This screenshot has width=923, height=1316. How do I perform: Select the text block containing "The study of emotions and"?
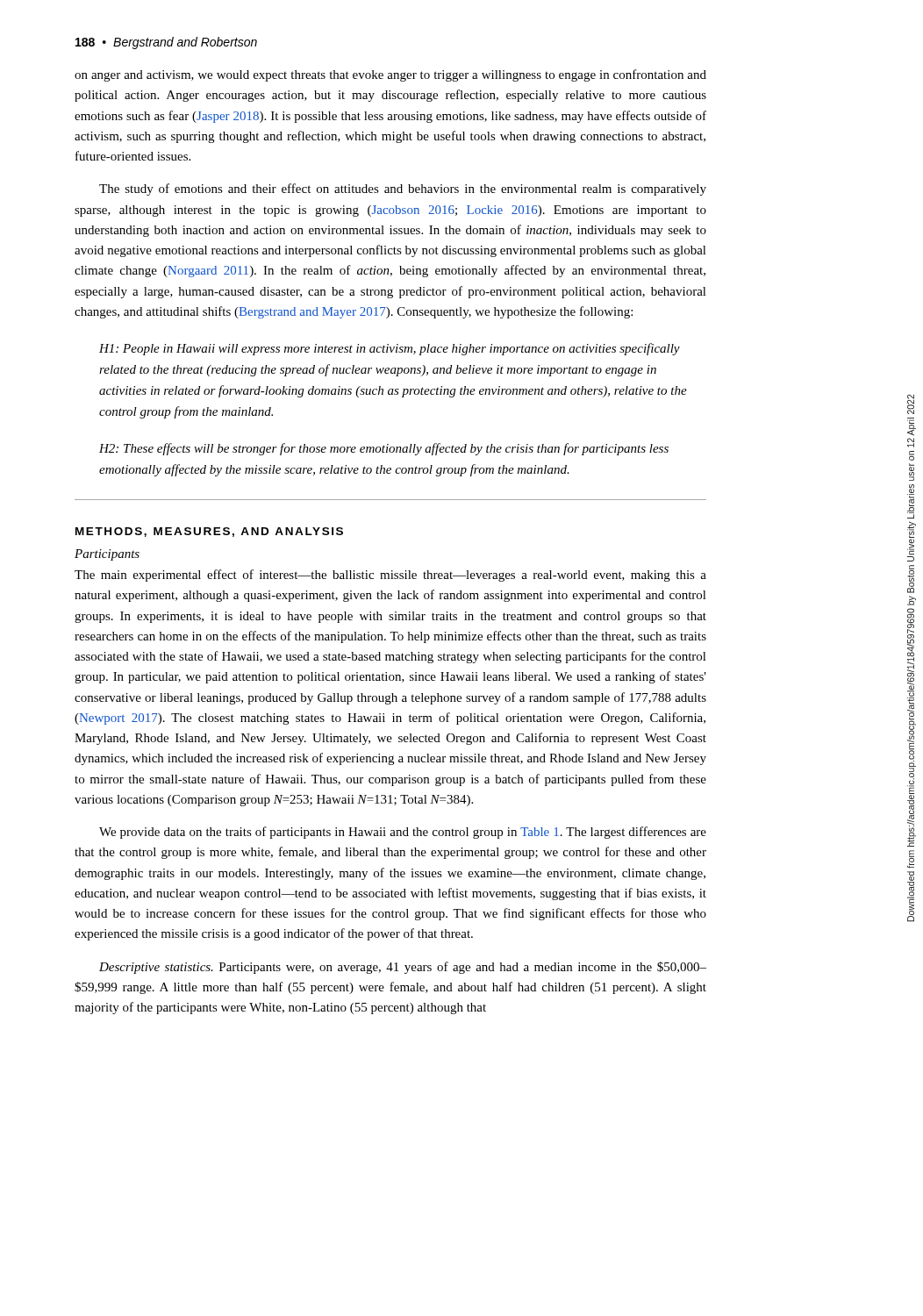390,251
